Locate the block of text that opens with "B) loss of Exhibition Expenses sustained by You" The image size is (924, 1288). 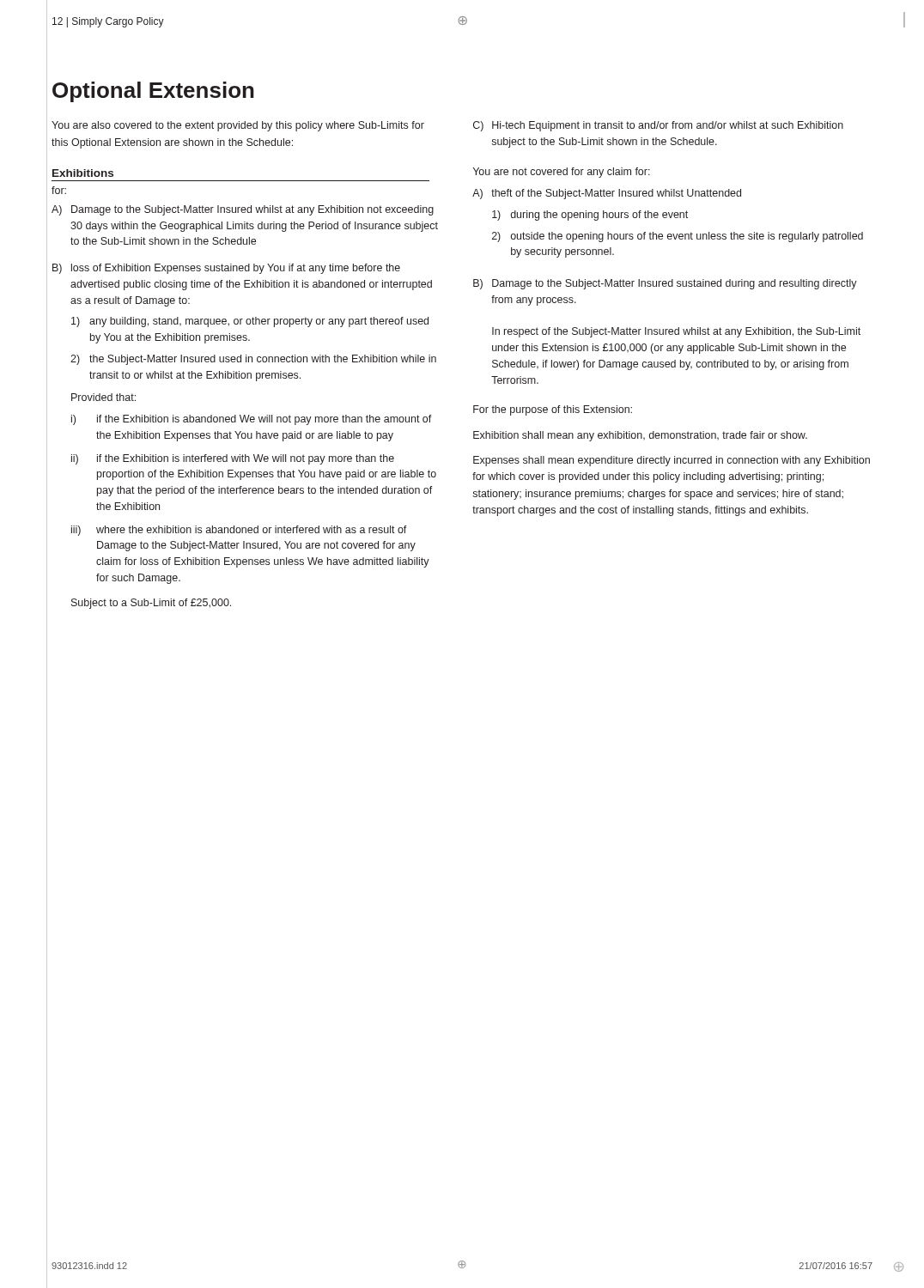click(x=245, y=436)
